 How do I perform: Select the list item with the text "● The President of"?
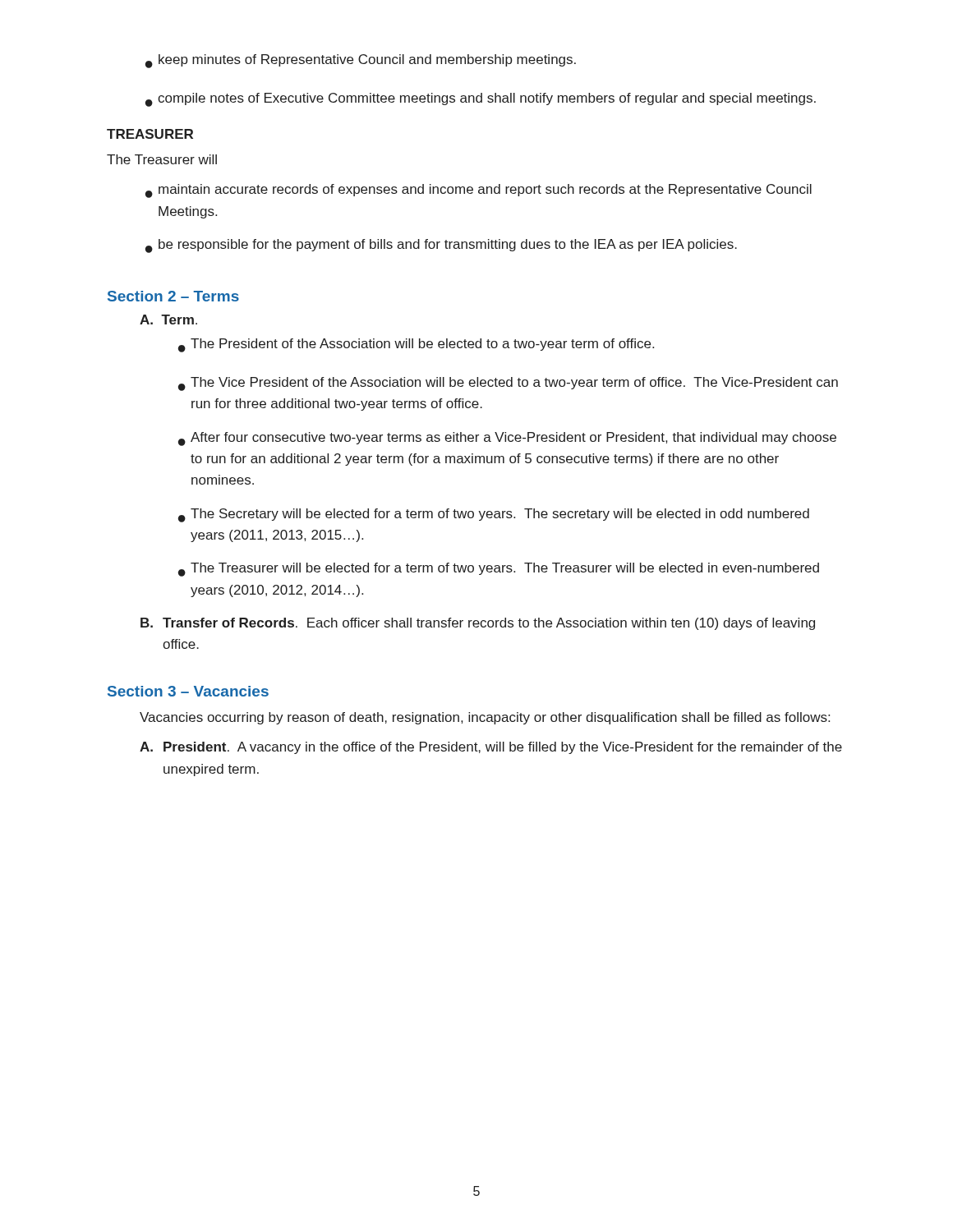pyautogui.click(x=509, y=347)
